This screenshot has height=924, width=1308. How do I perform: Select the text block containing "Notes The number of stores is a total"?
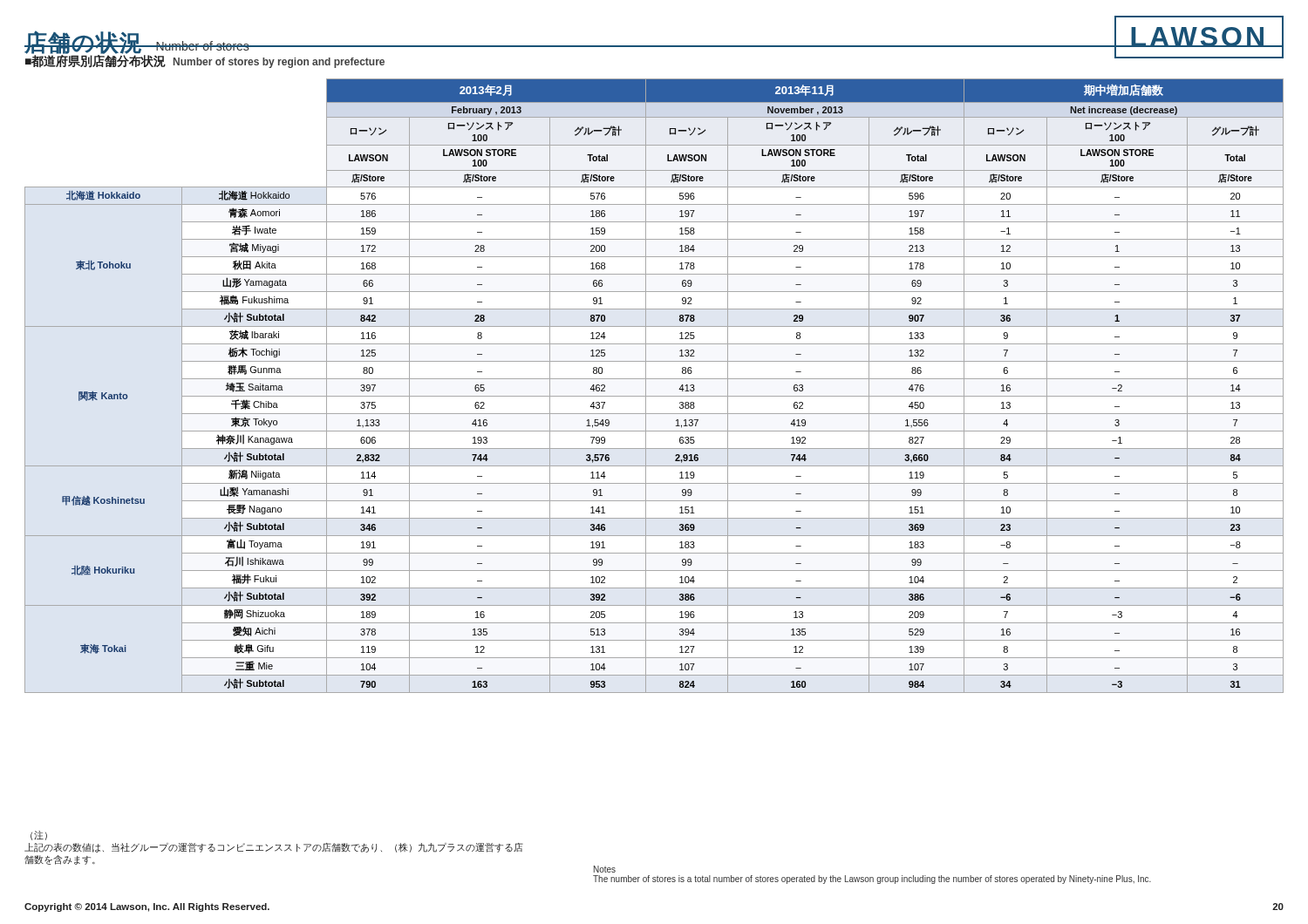point(872,874)
